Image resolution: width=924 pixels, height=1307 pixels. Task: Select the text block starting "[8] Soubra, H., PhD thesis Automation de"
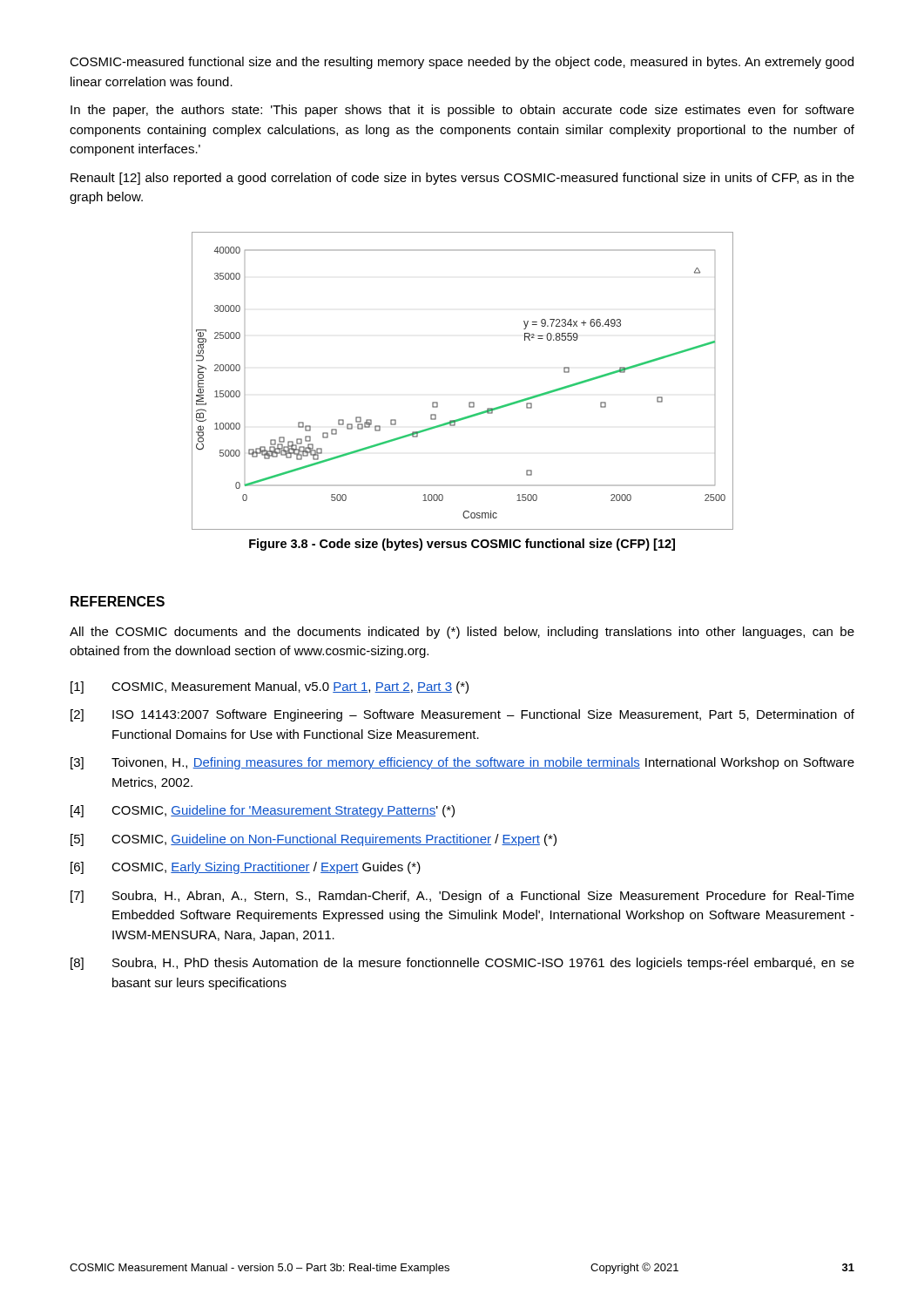(x=462, y=973)
